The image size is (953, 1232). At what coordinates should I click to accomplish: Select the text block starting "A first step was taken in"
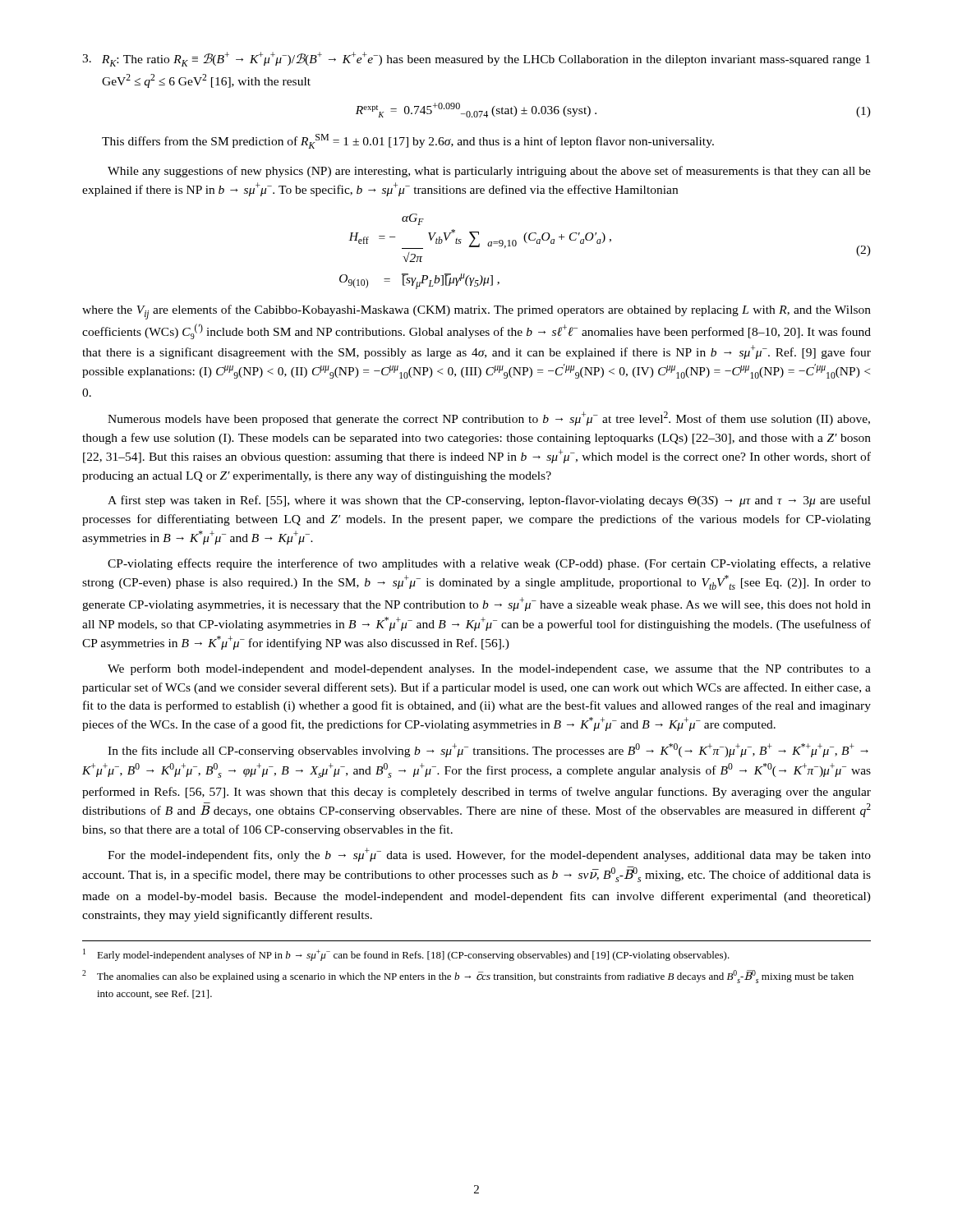pyautogui.click(x=476, y=519)
